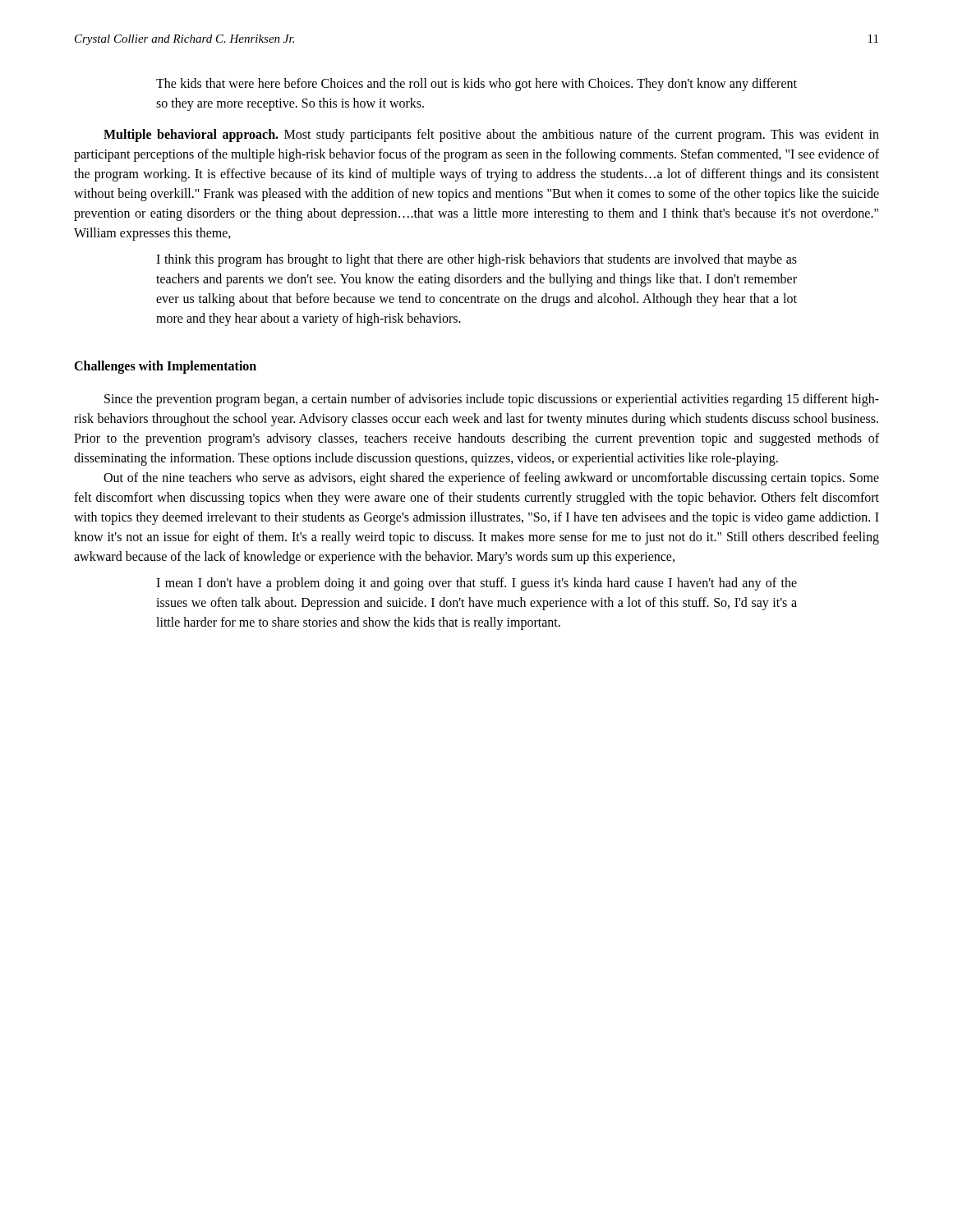Point to the text block starting "I mean I don't"

[x=476, y=602]
